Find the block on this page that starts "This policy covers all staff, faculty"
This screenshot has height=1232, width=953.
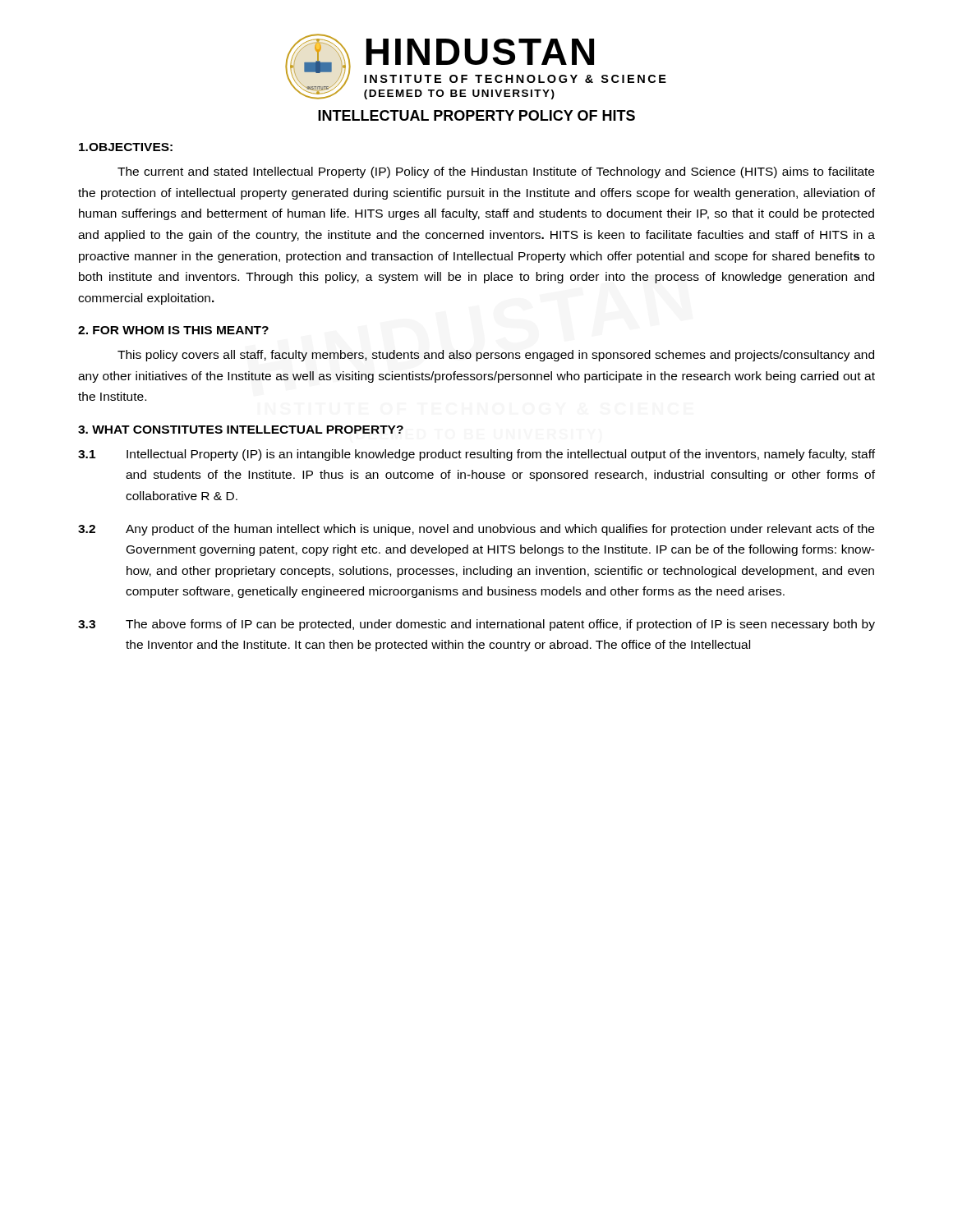coord(476,376)
